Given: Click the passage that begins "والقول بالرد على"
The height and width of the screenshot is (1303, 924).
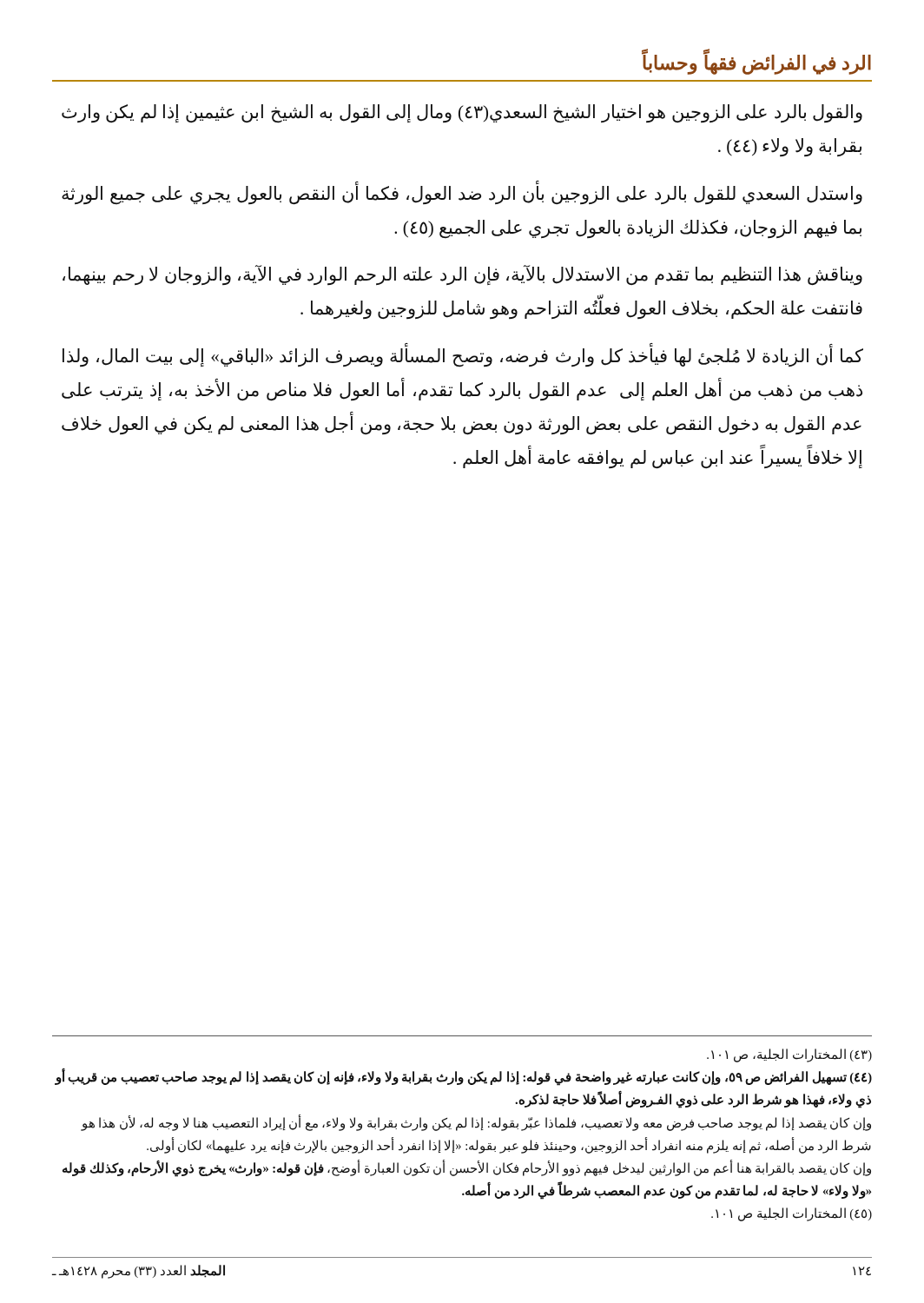Looking at the screenshot, I should pyautogui.click(x=462, y=129).
